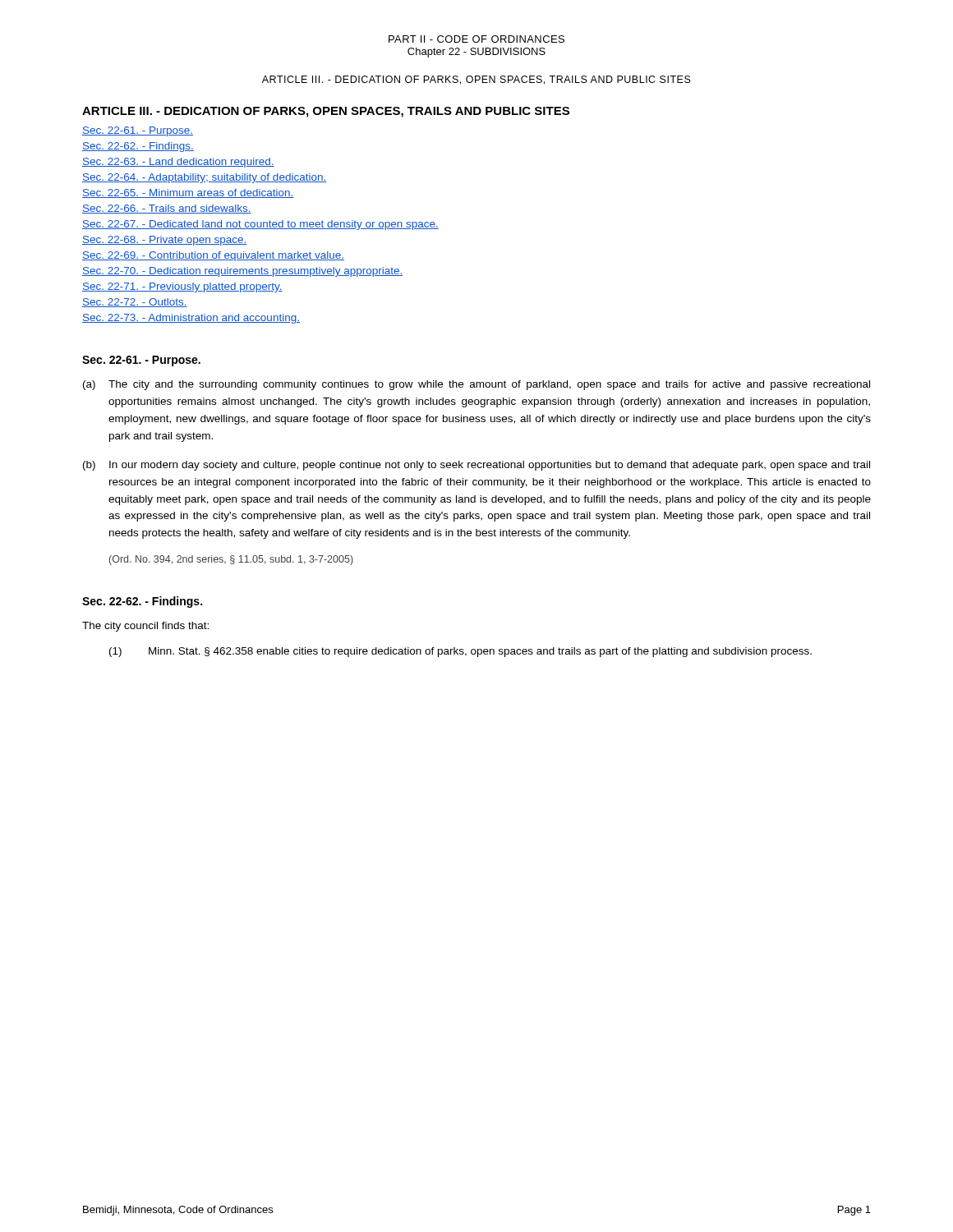Where is the passage that starts "Sec. 22-65. -"?

tap(188, 193)
